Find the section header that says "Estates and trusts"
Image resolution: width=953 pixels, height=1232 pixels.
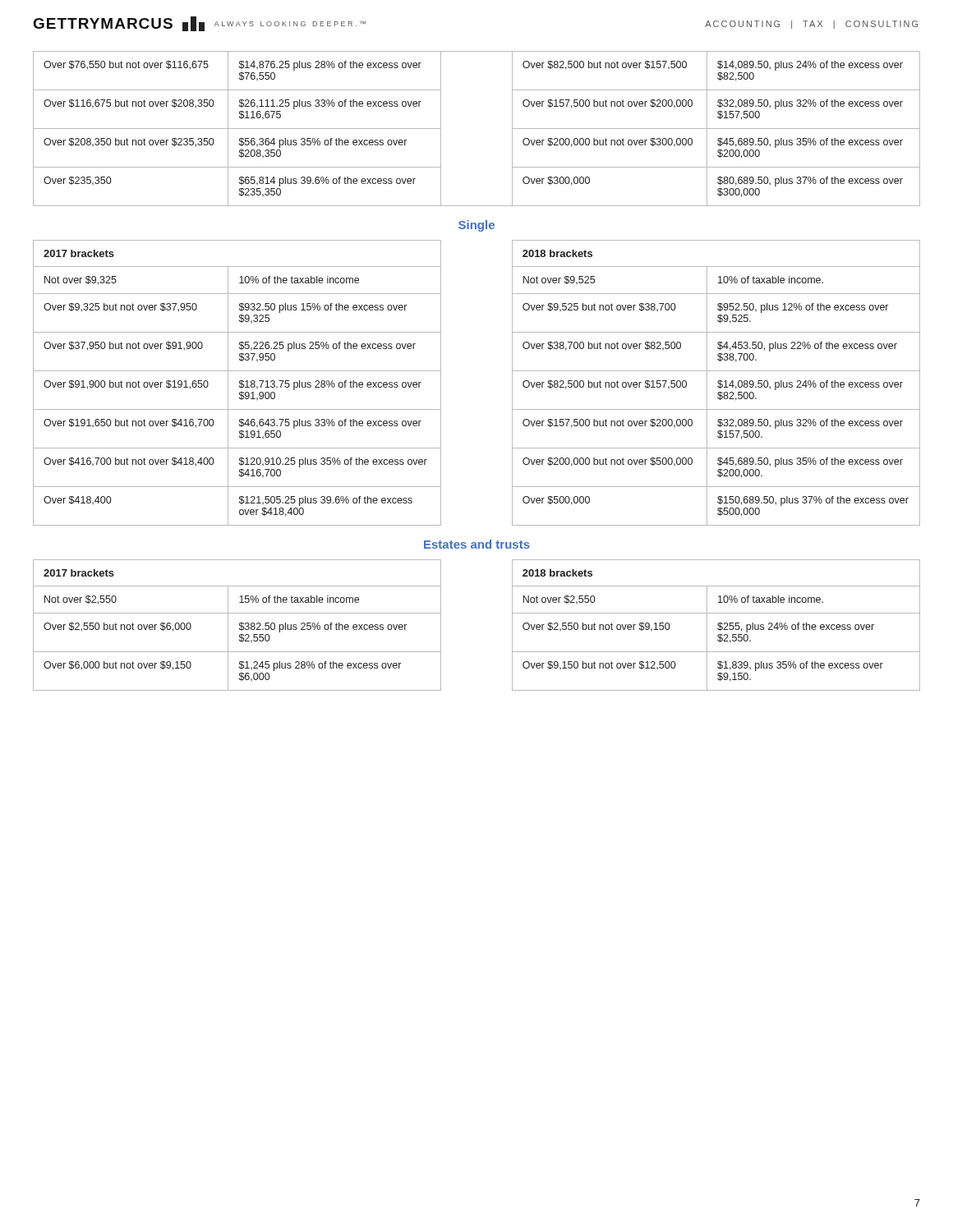tap(476, 544)
